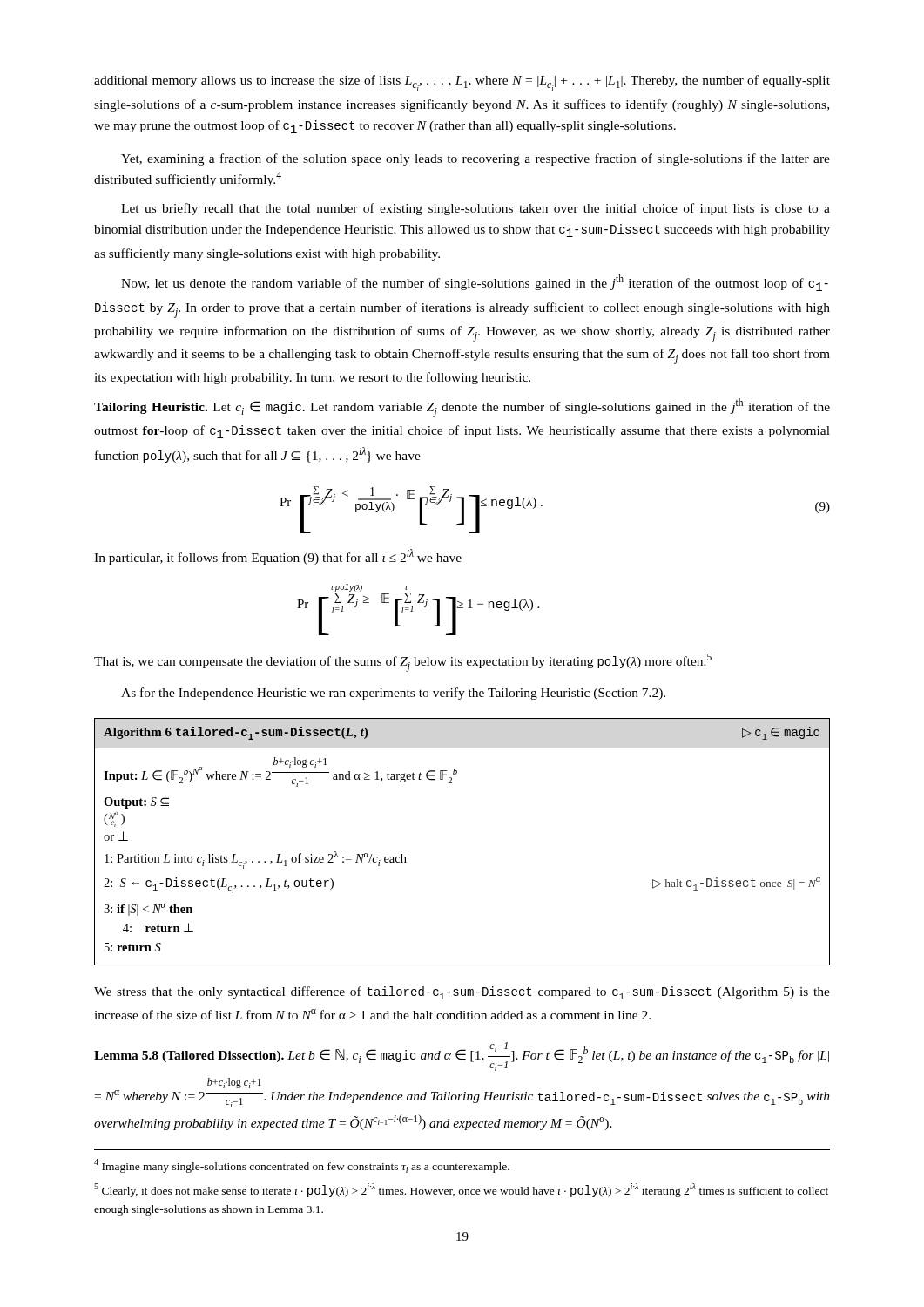This screenshot has height=1307, width=924.
Task: Locate the footnote that reads "4 Imagine many single-solutions"
Action: pos(302,1166)
